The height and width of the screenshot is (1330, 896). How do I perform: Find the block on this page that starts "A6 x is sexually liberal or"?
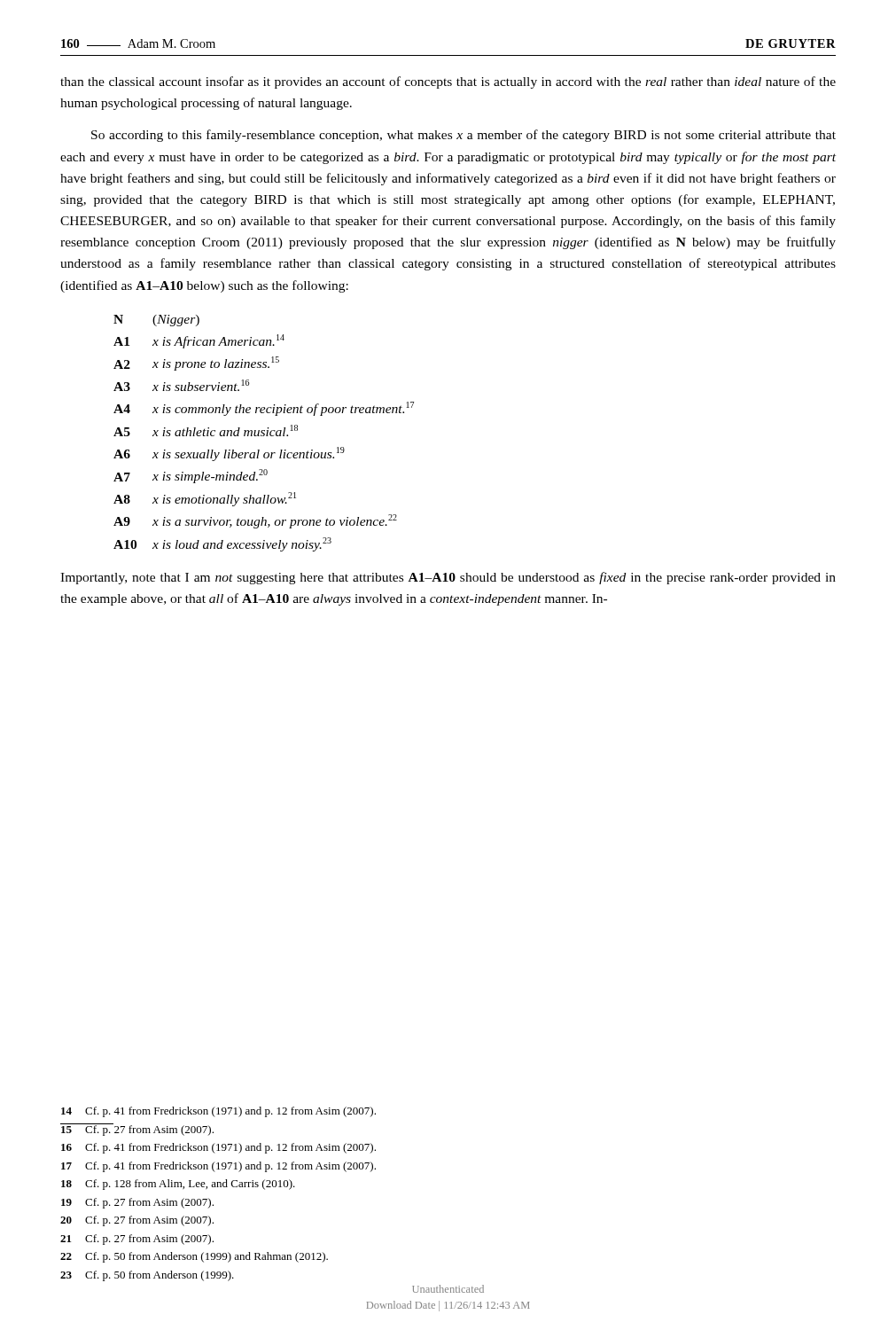pos(229,454)
